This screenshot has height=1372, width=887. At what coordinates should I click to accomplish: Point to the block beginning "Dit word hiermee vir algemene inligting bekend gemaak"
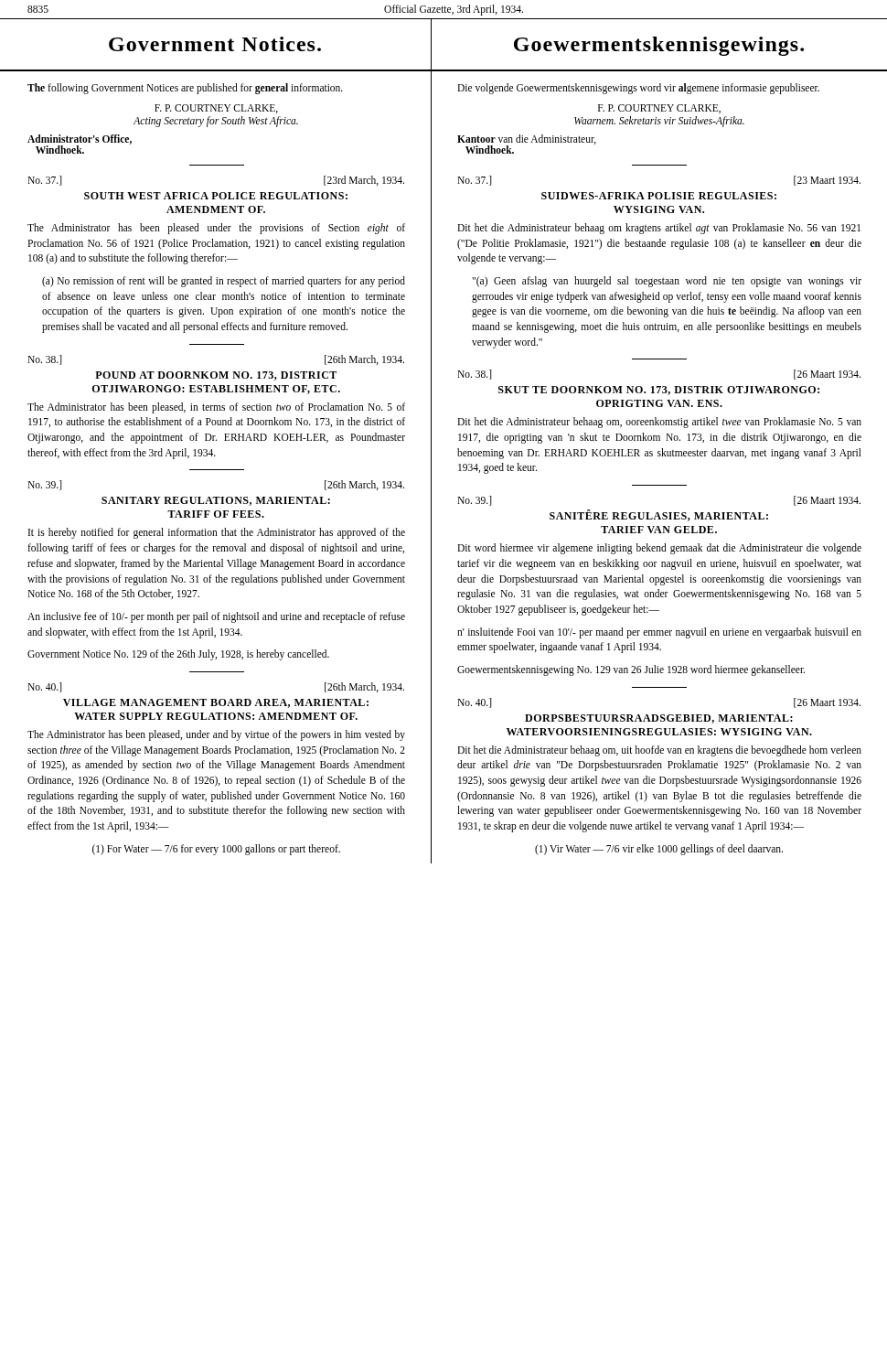659,579
